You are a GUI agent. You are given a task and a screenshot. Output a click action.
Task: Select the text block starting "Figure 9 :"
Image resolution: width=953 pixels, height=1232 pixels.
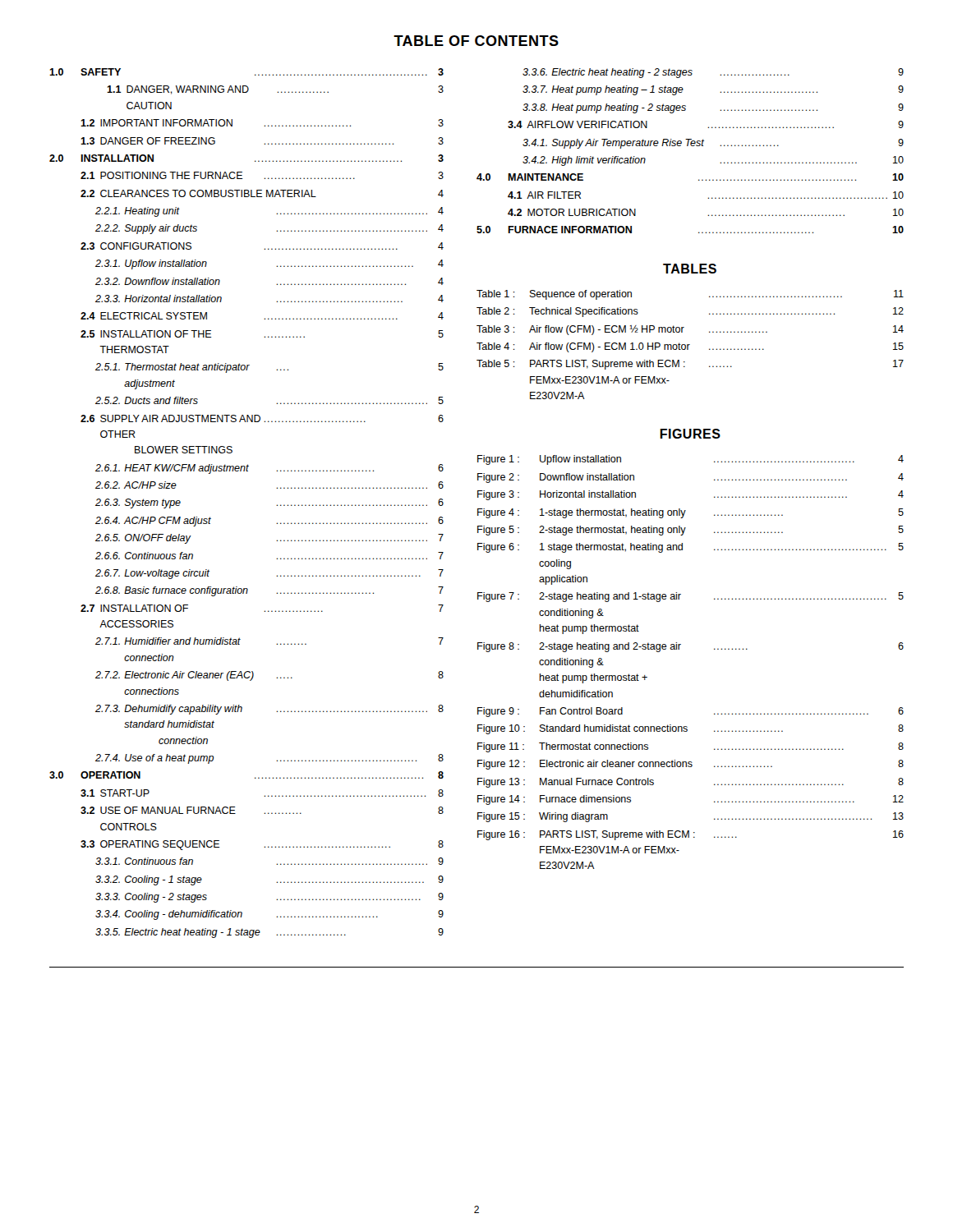click(x=501, y=712)
